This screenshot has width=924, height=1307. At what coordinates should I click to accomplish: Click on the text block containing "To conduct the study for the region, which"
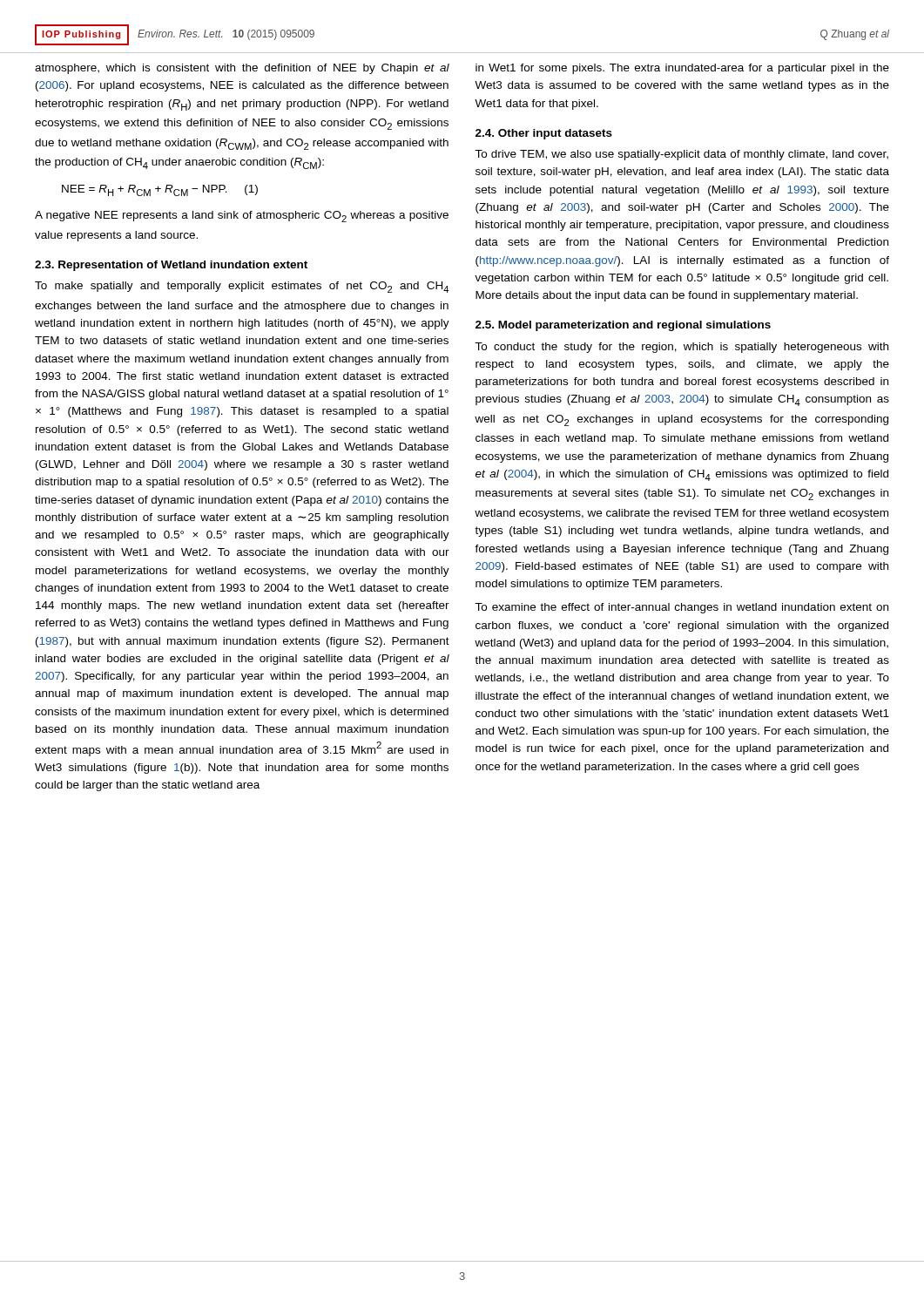[682, 556]
